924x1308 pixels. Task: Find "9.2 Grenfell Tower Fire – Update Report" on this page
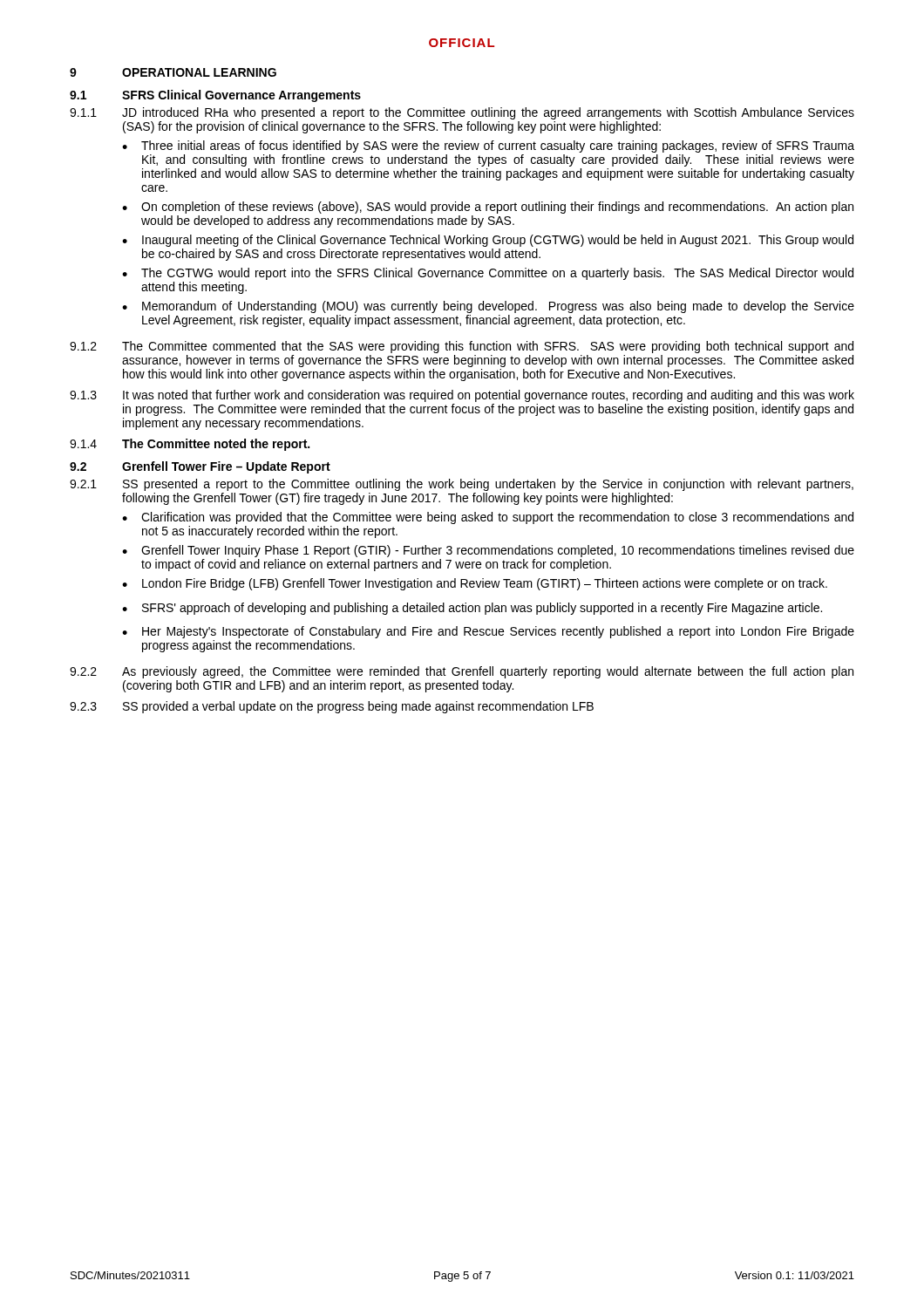coord(200,466)
